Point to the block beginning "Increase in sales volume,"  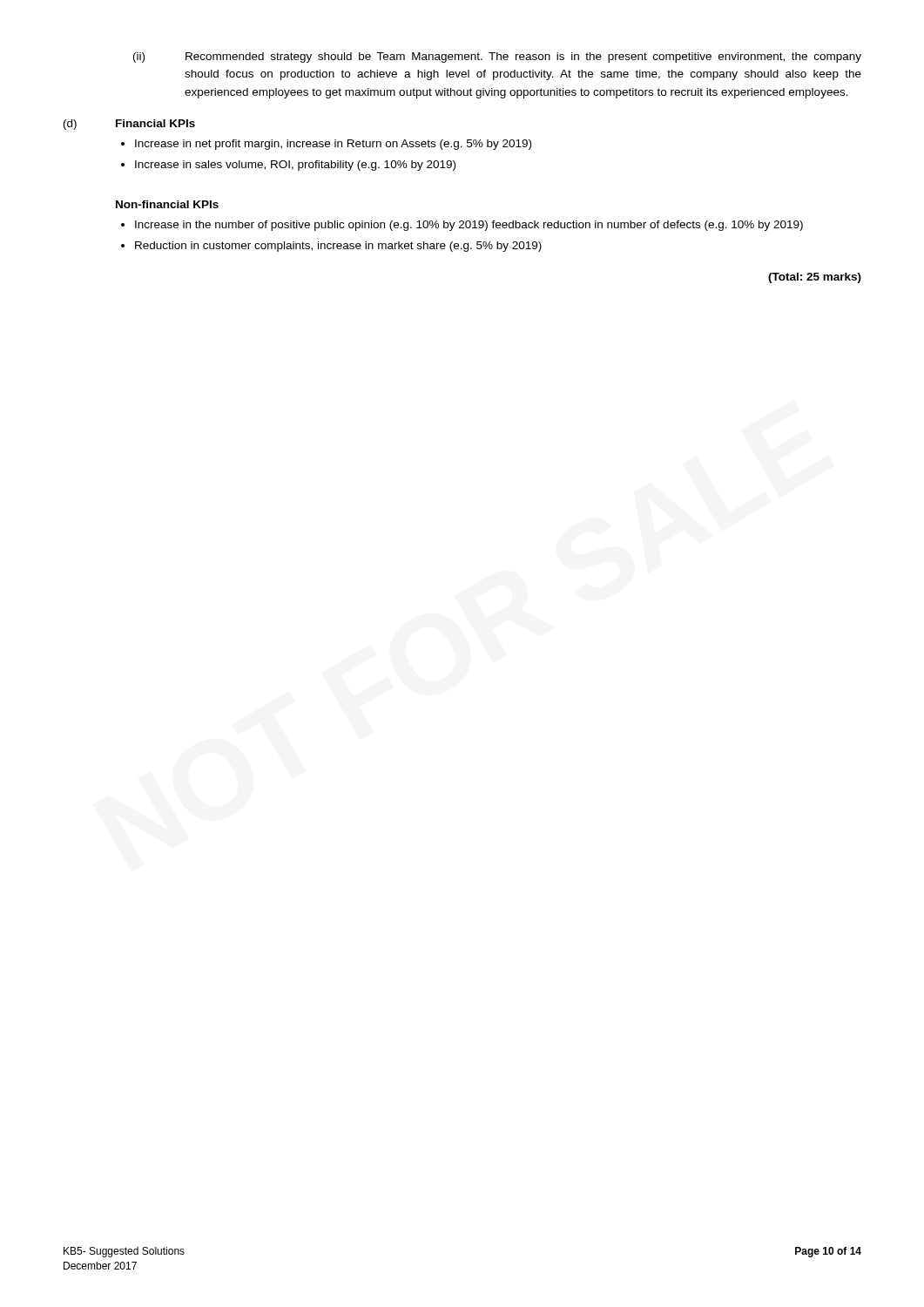coord(295,164)
